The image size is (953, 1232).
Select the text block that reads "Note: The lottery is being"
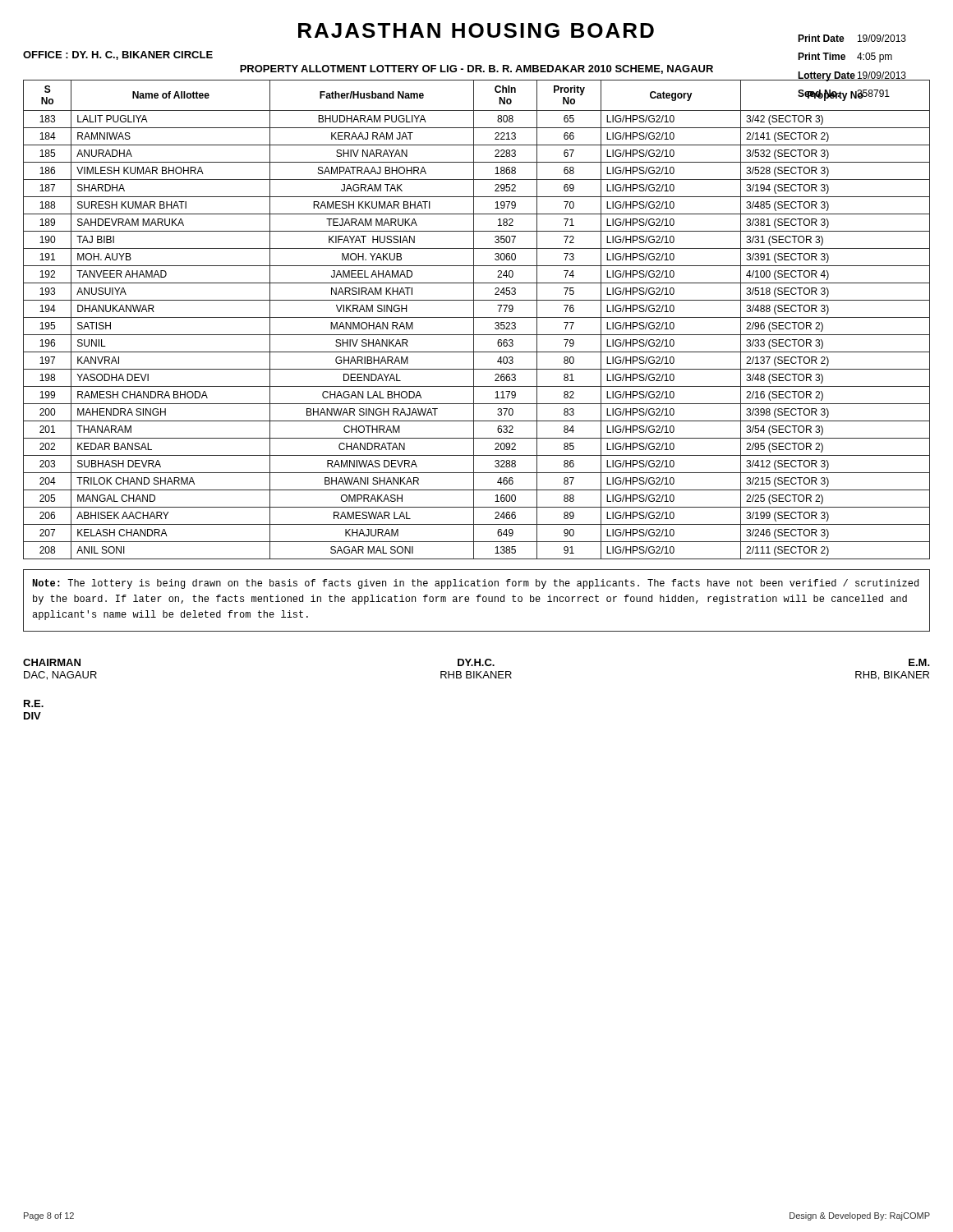pos(476,600)
